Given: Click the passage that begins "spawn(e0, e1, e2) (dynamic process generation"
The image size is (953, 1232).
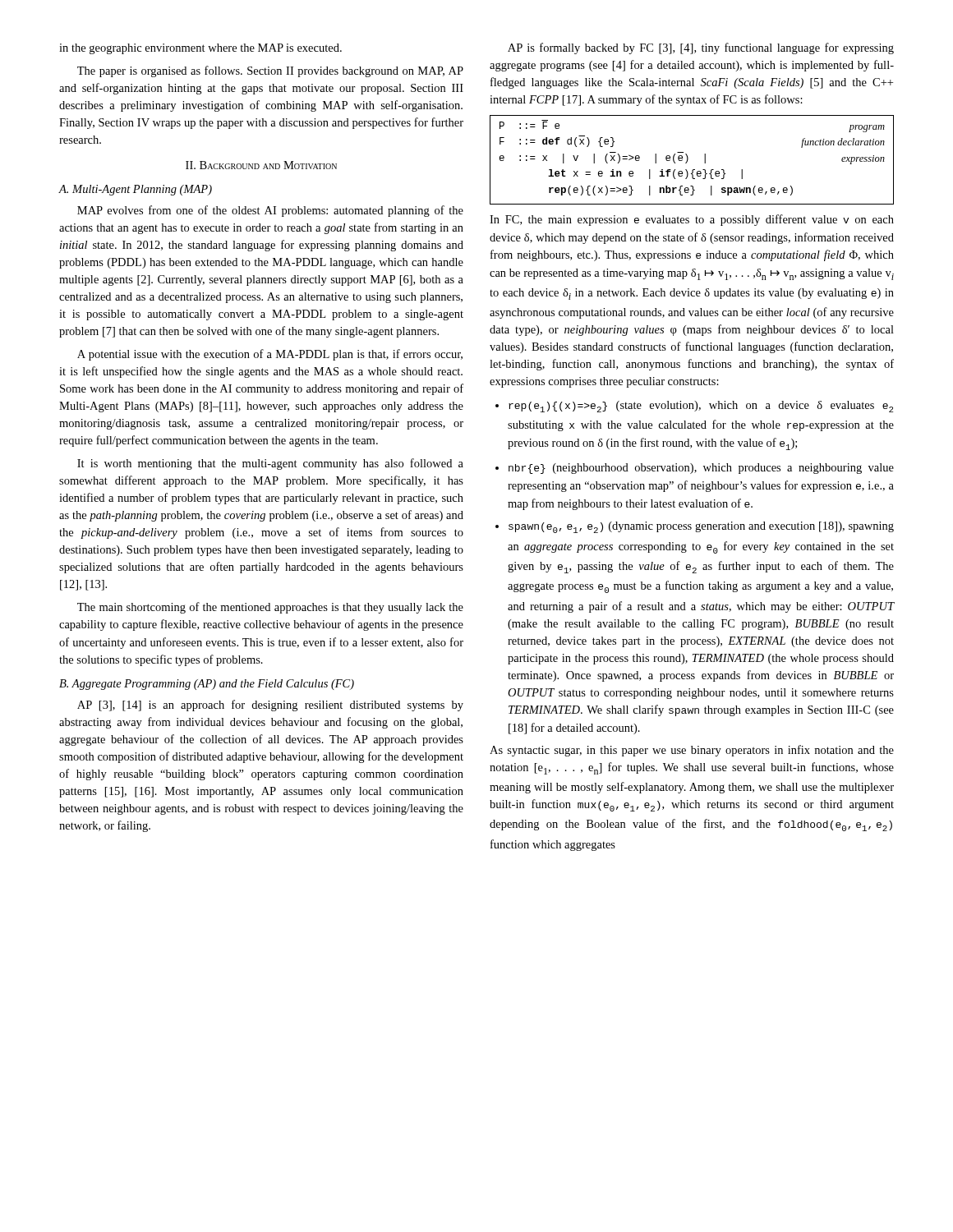Looking at the screenshot, I should (x=701, y=627).
